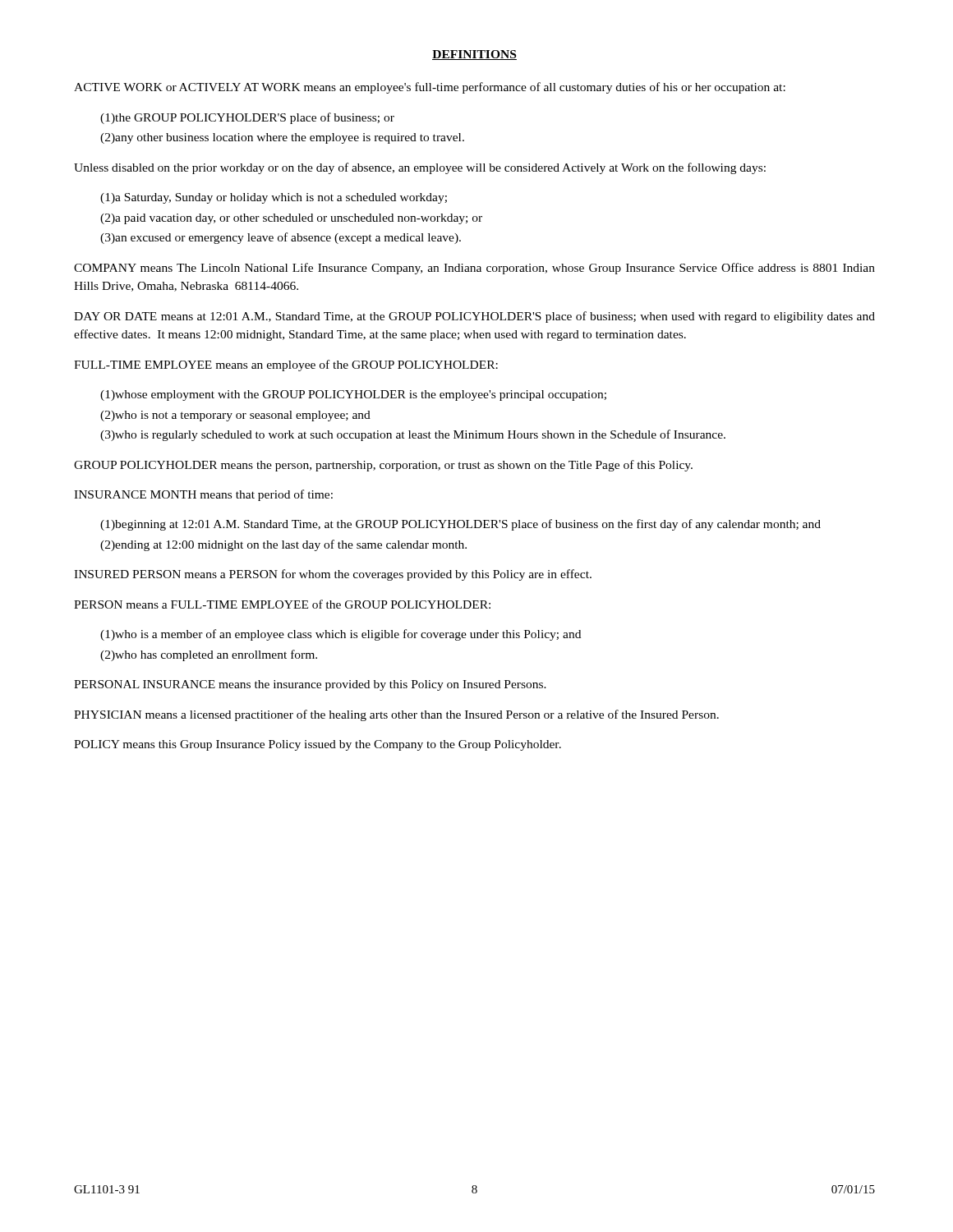Screen dimensions: 1232x953
Task: Select the list item that reads "(1) beginning at 12:01 A.M."
Action: coord(474,525)
